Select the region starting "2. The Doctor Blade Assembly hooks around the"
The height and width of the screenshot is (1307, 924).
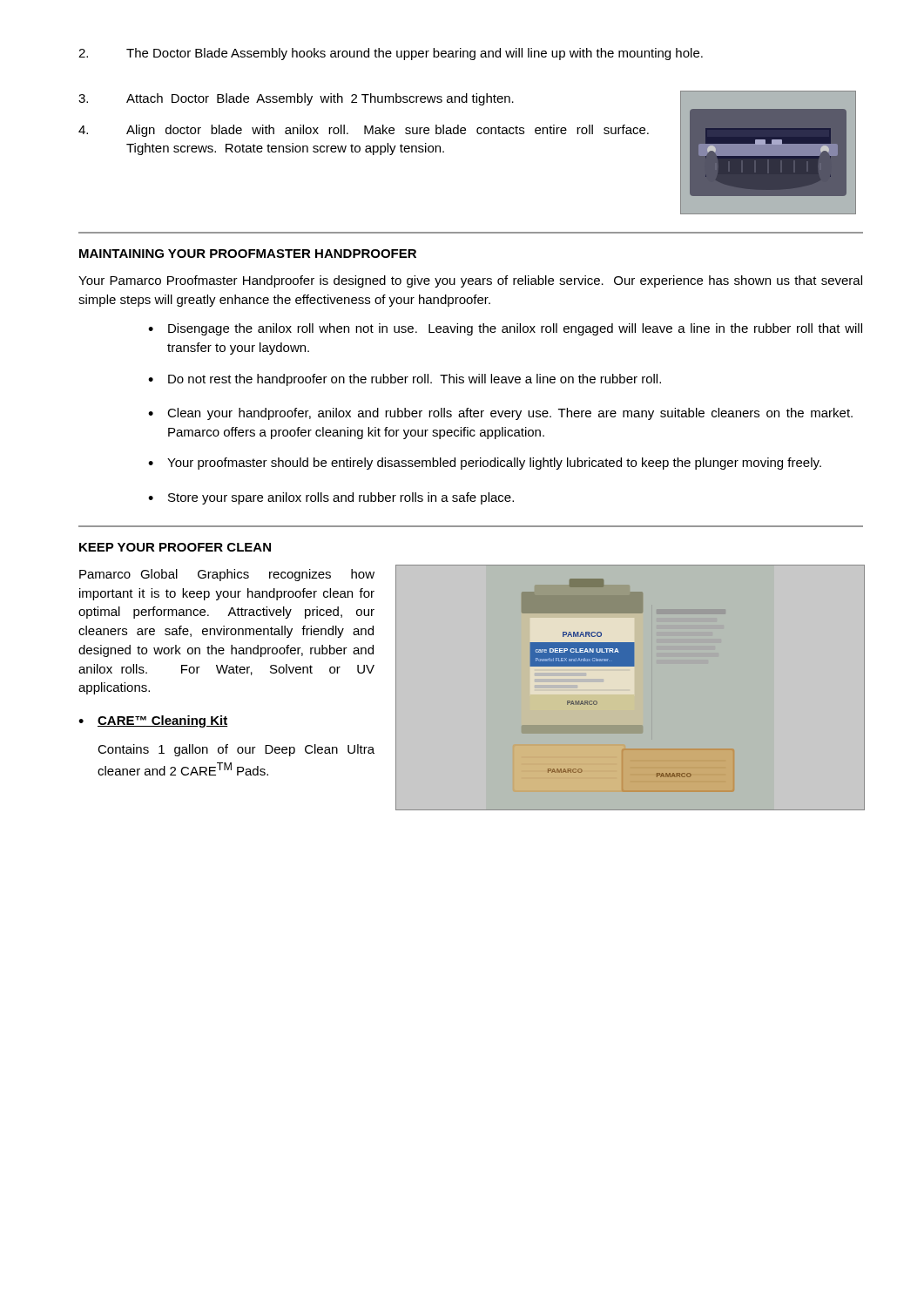[x=471, y=53]
